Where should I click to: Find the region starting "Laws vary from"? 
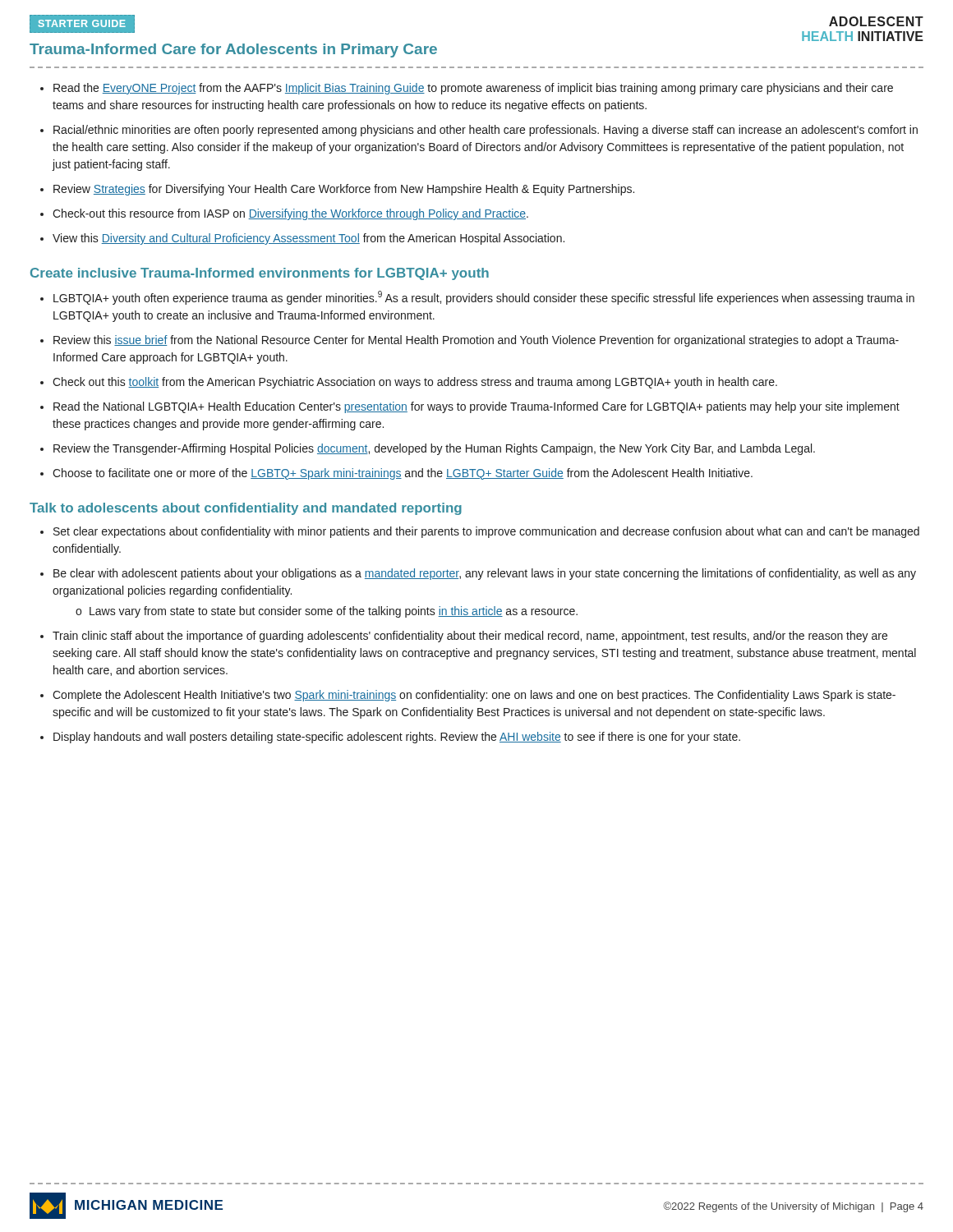(x=334, y=611)
